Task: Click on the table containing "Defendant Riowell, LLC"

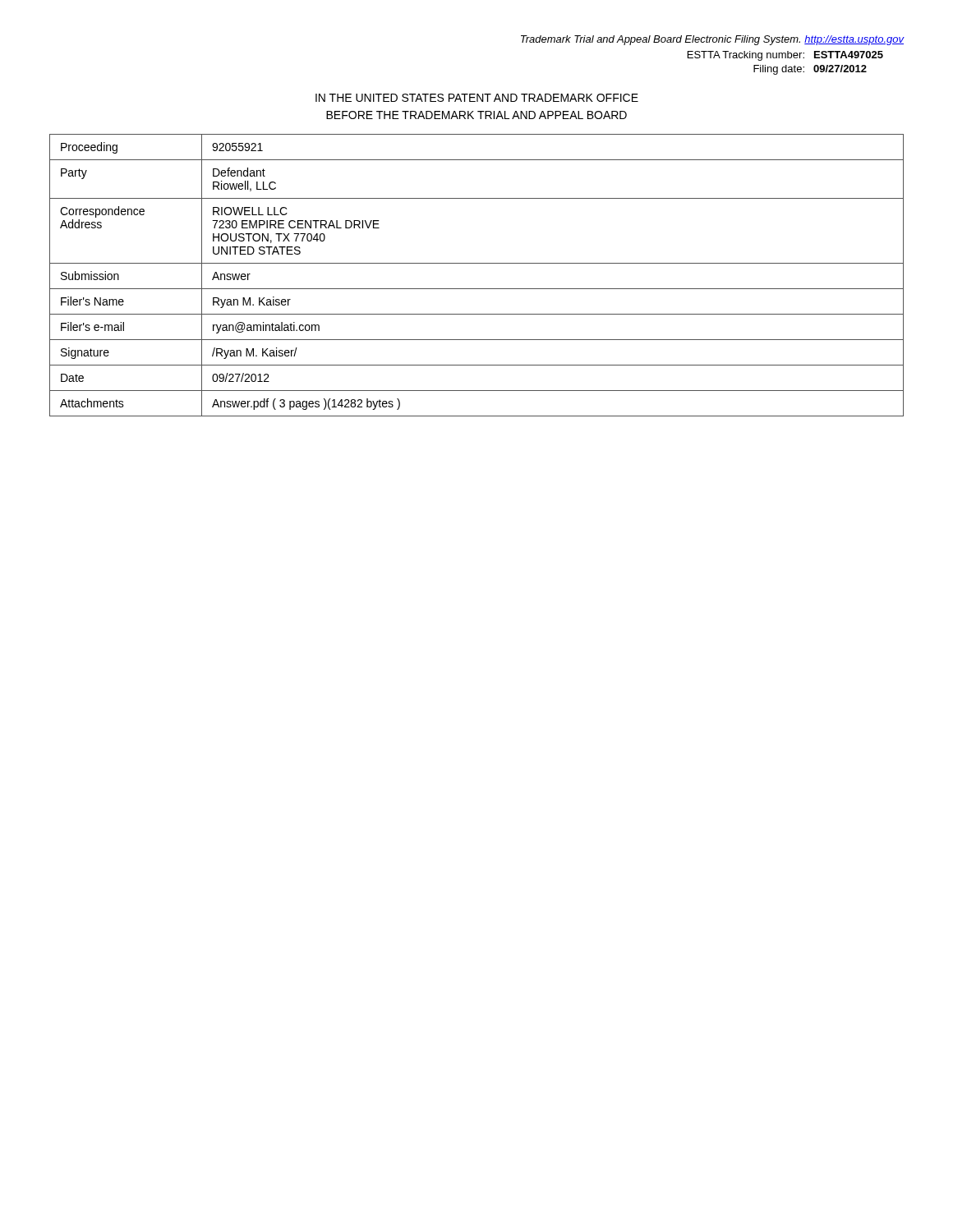Action: click(476, 275)
